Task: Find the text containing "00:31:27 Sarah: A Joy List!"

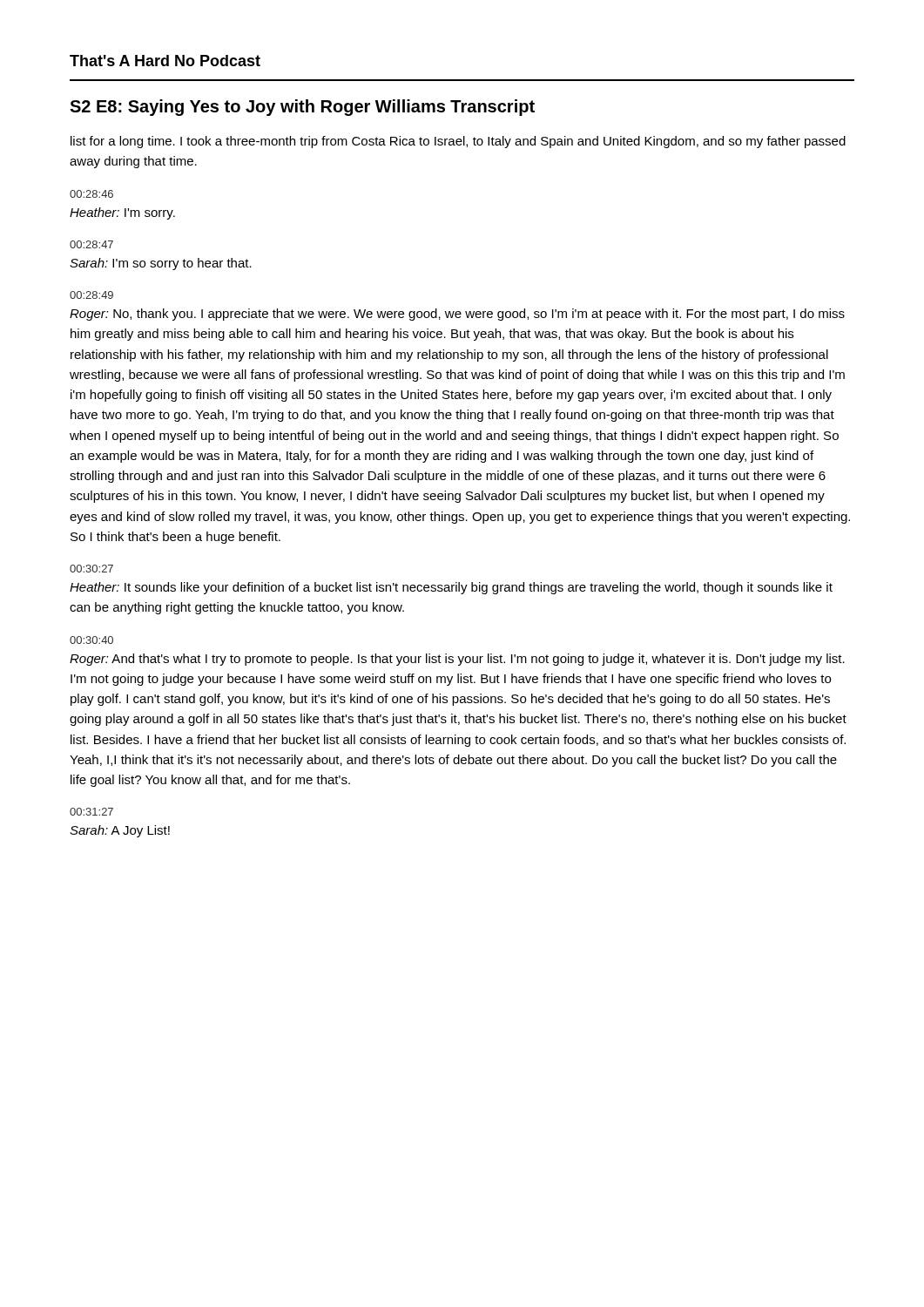Action: tap(91, 812)
